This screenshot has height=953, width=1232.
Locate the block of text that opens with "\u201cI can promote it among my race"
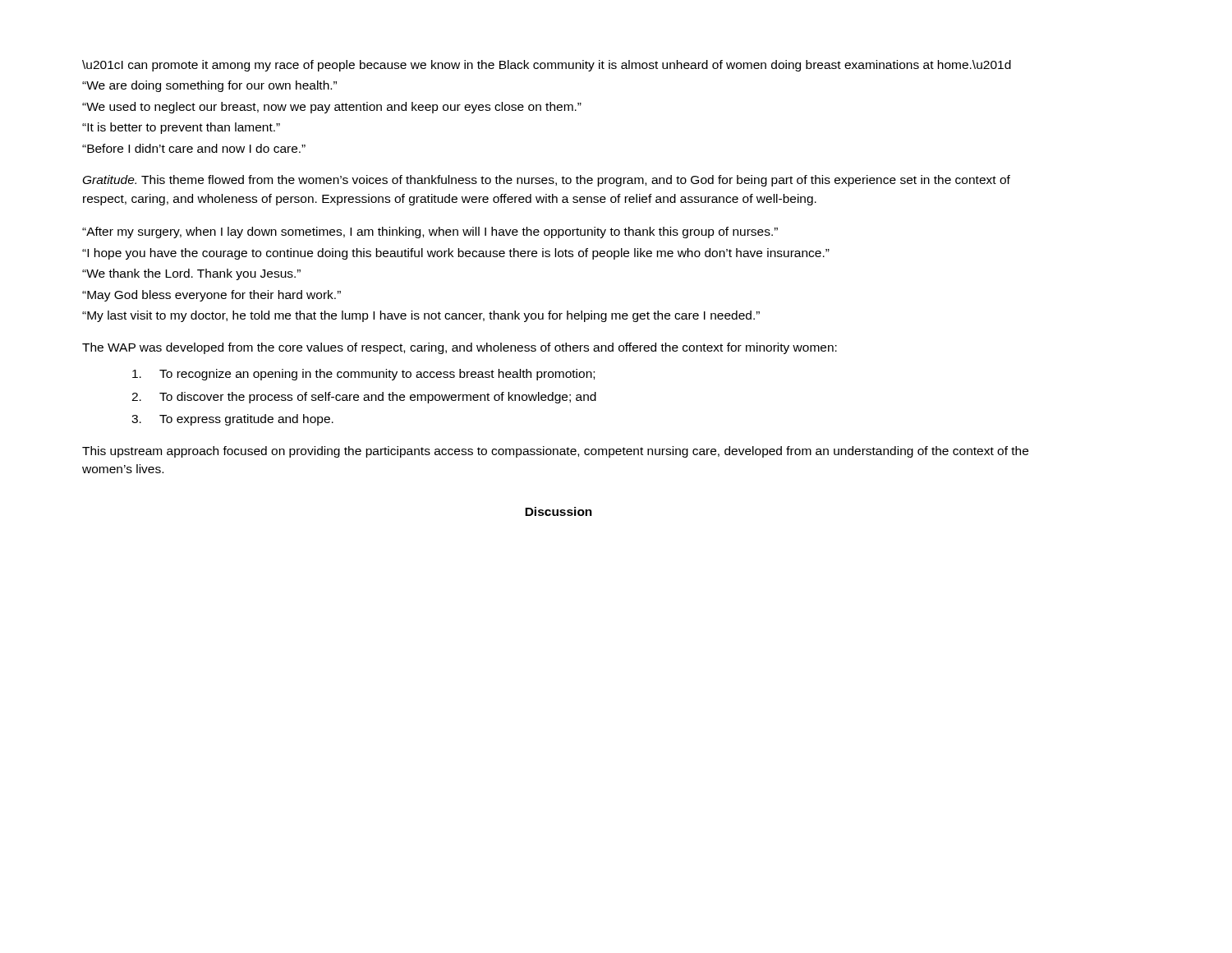point(559,107)
